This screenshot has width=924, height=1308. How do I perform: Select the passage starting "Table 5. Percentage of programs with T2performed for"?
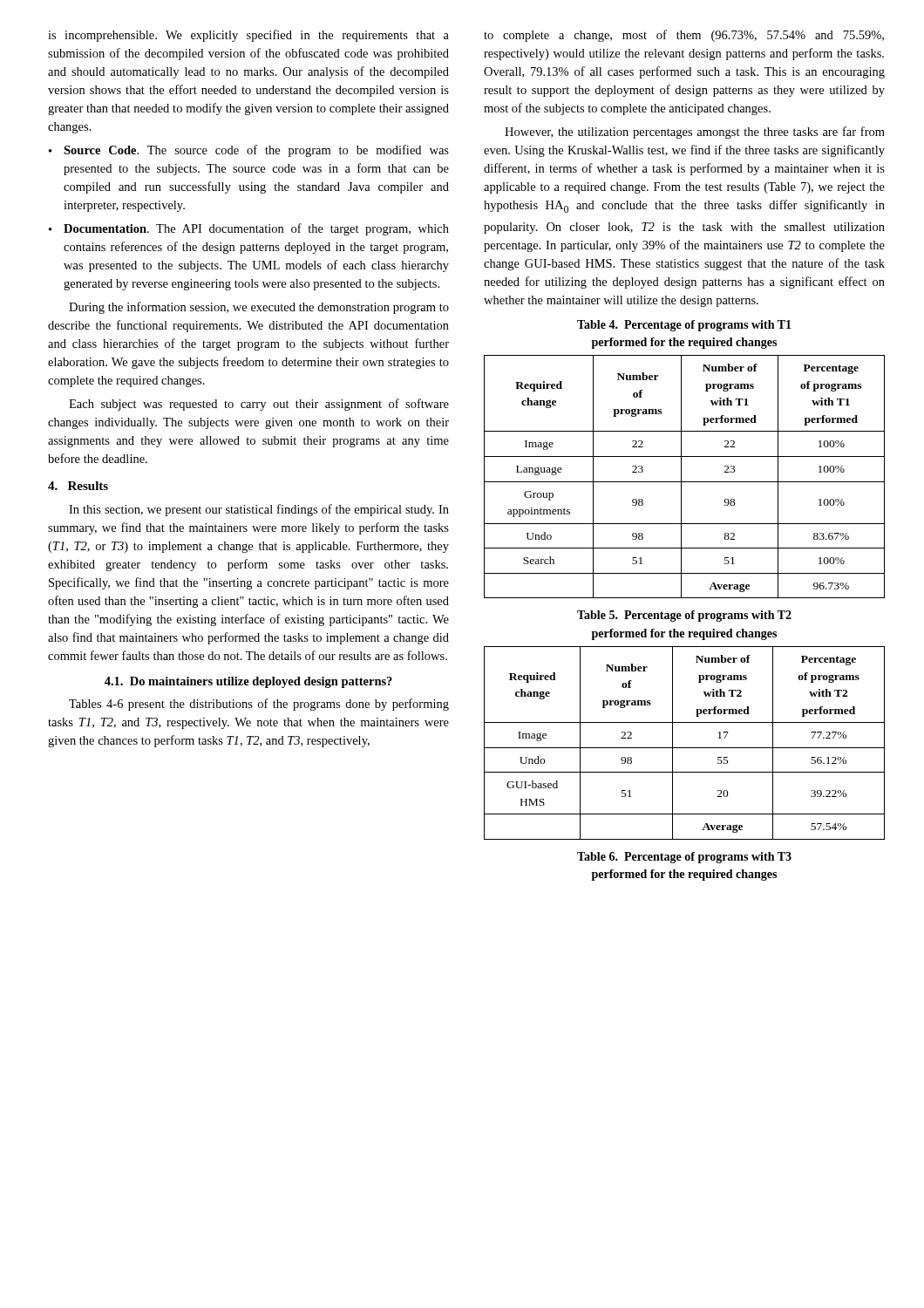pyautogui.click(x=684, y=625)
